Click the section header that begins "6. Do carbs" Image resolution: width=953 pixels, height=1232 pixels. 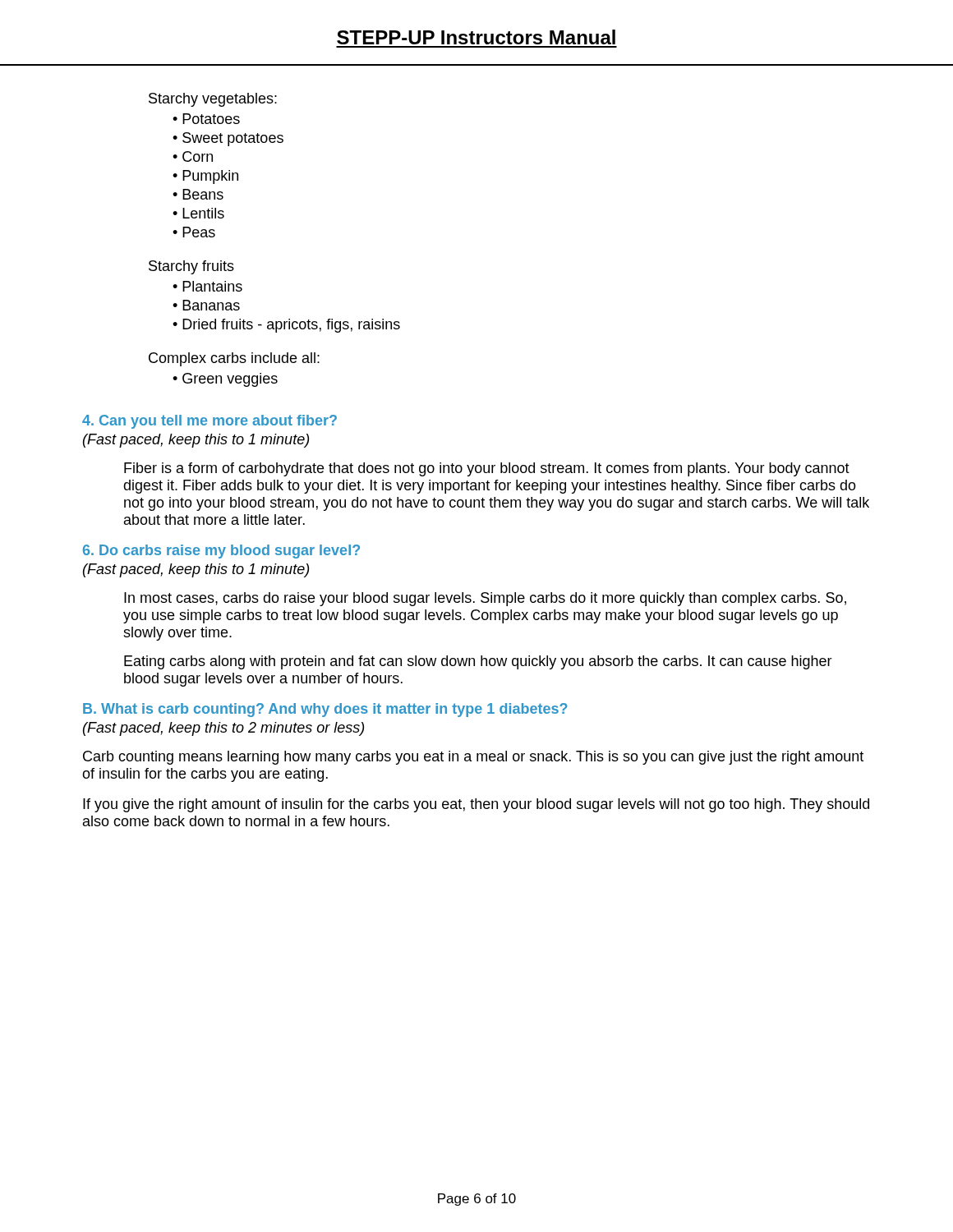[221, 550]
